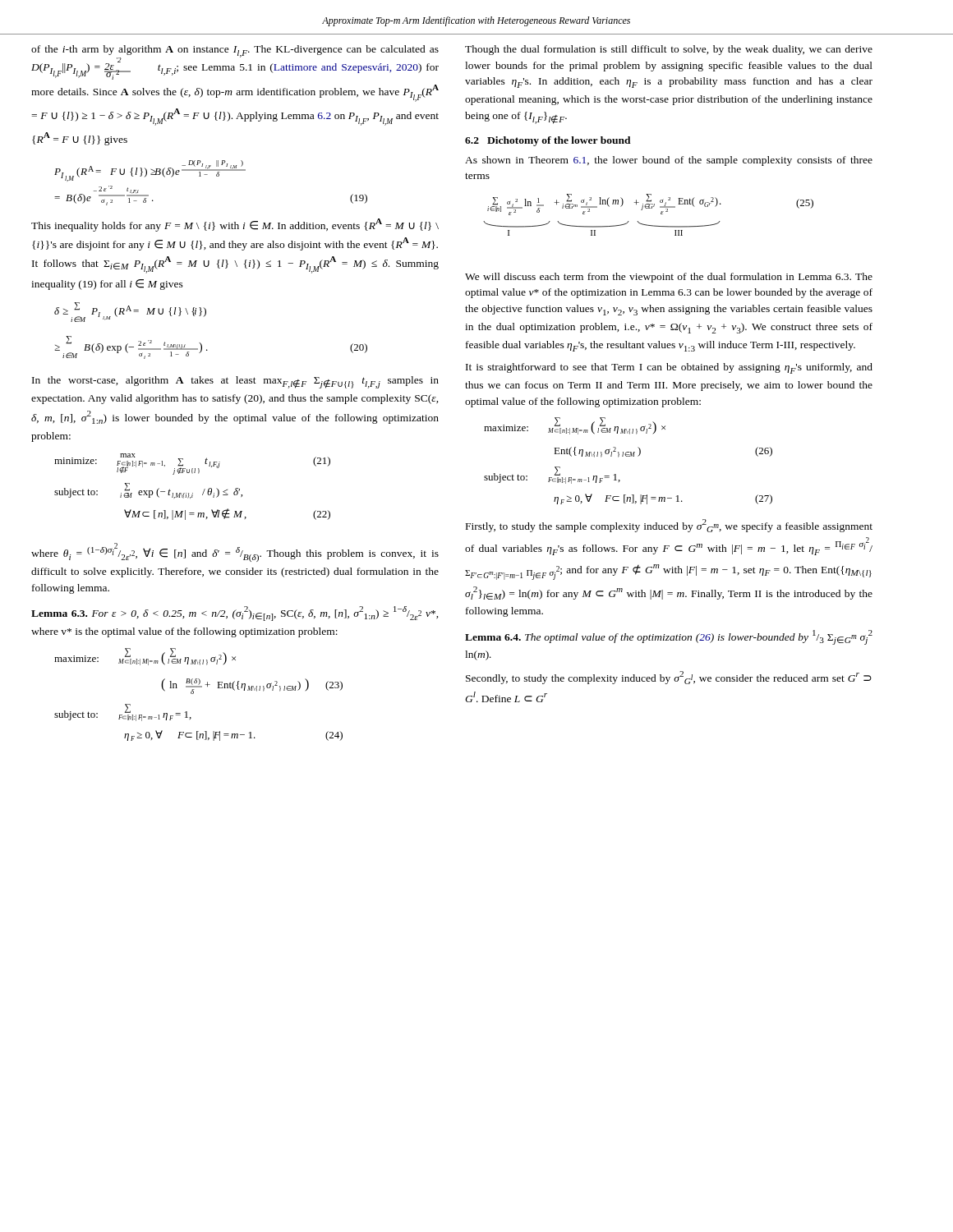
Task: Locate the text block starting "As shown in"
Action: click(669, 168)
